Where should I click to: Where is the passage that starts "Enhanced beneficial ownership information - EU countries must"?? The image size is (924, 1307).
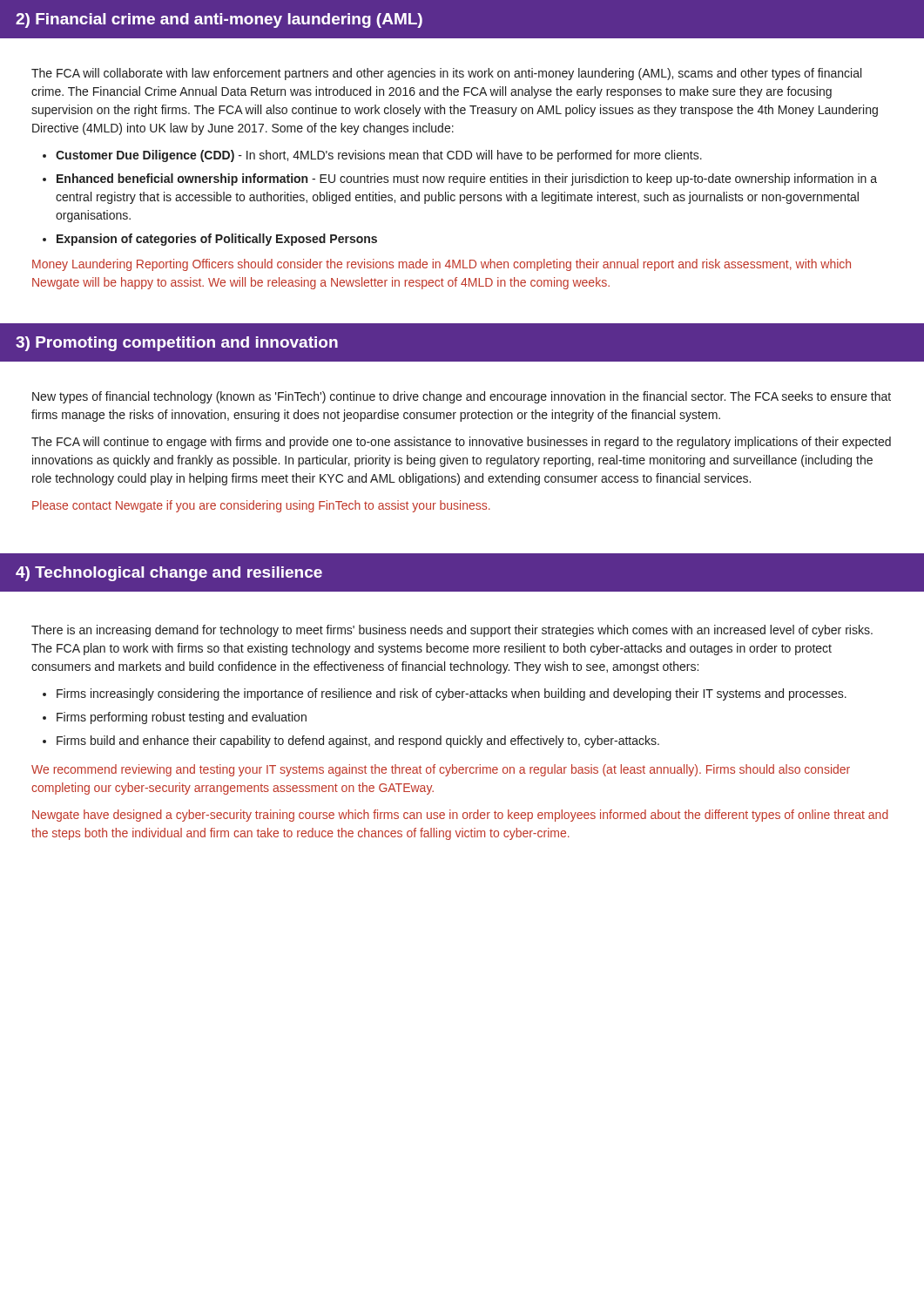[466, 197]
